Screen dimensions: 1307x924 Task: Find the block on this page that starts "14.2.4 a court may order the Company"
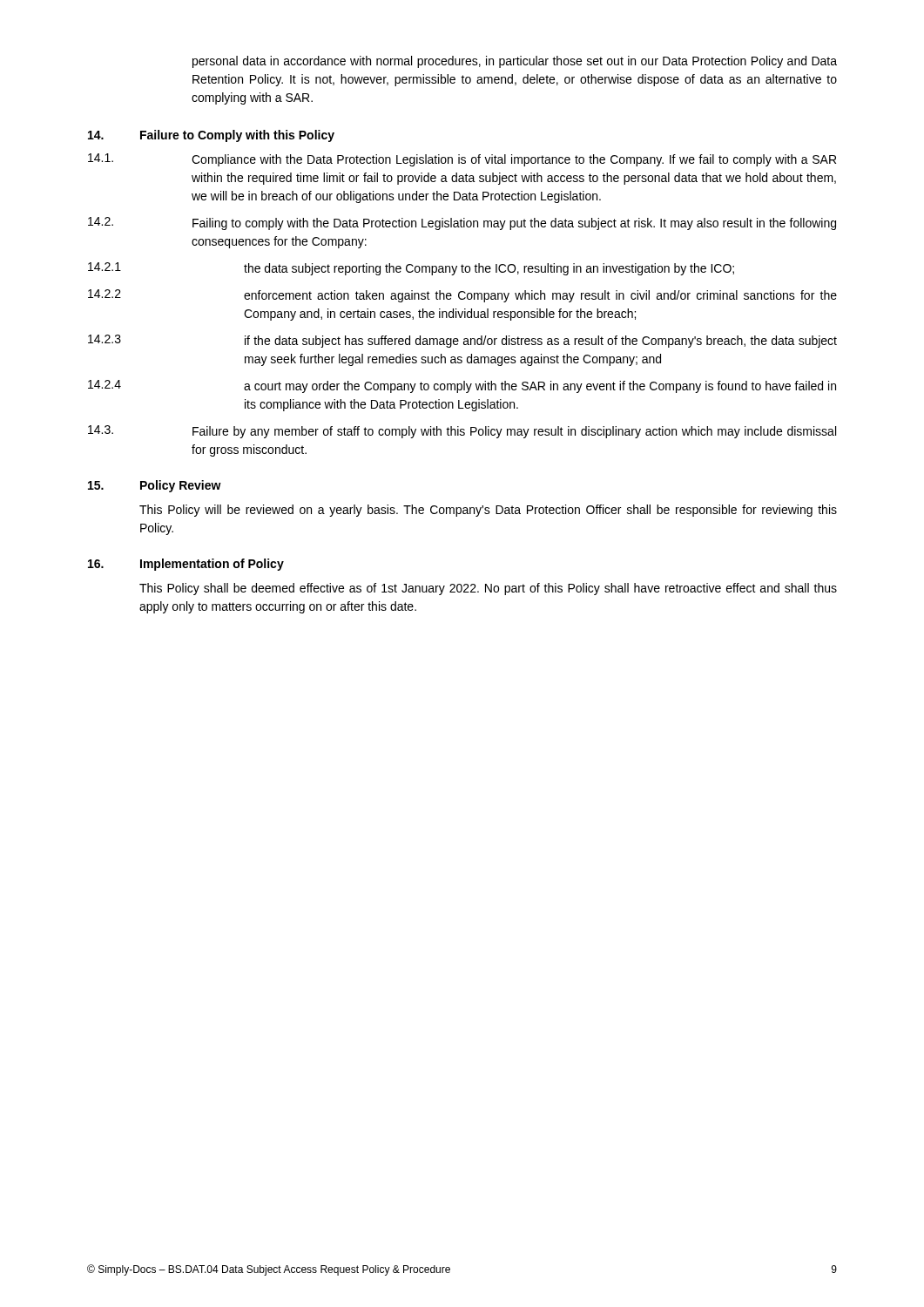tap(462, 396)
